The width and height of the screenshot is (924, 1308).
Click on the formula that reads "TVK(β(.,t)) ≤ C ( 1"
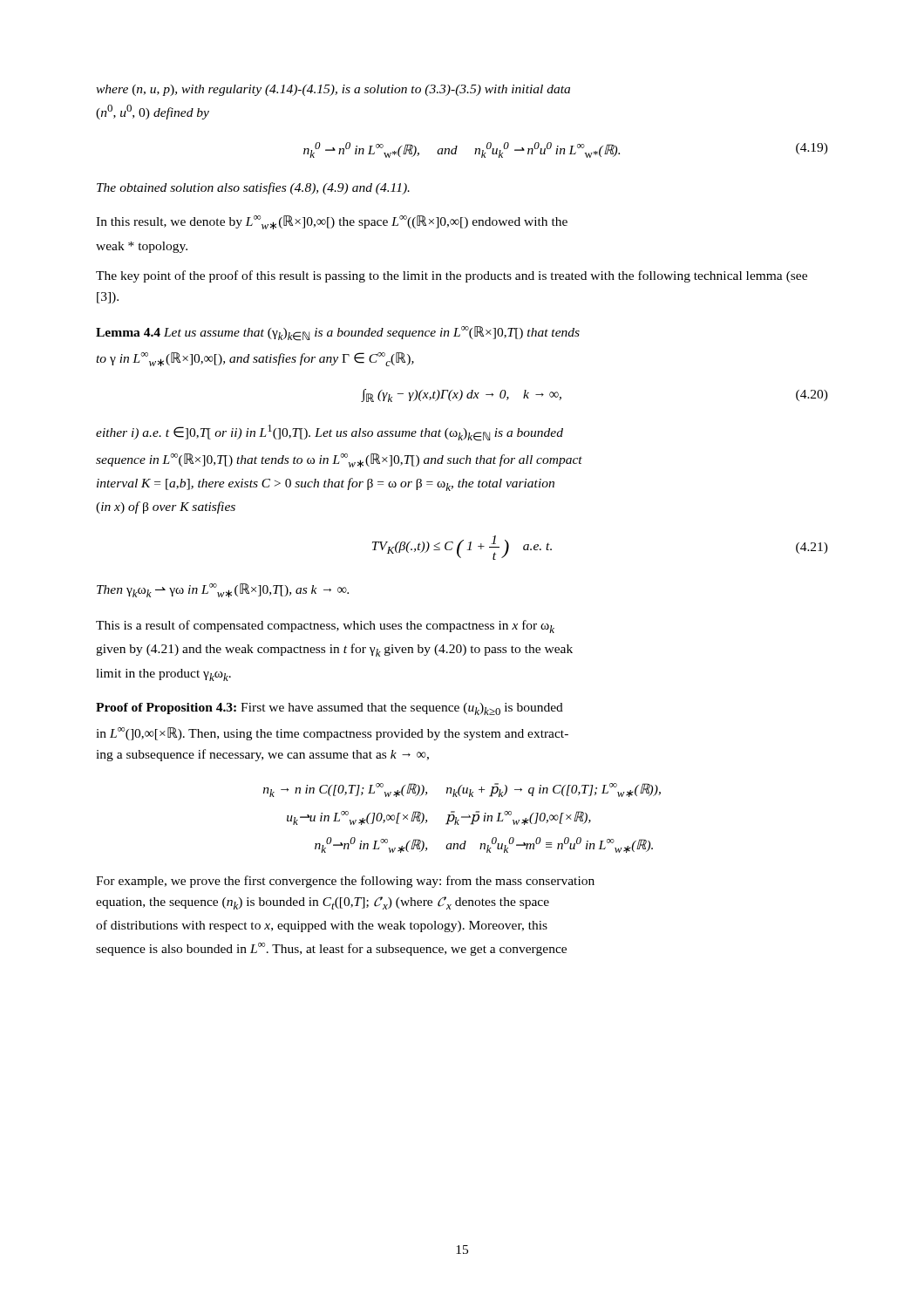pyautogui.click(x=459, y=547)
